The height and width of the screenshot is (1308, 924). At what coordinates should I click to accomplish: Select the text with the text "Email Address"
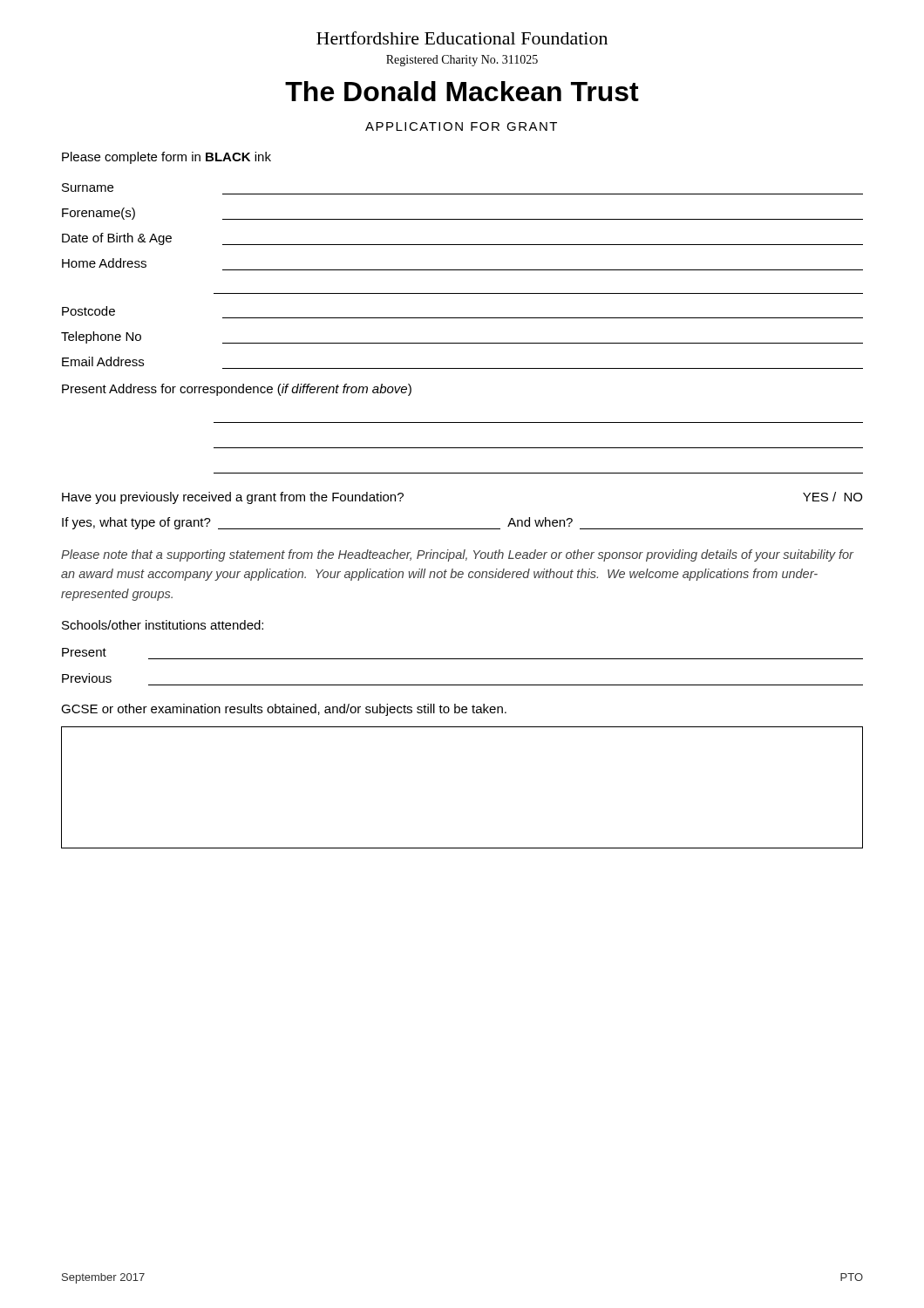[x=462, y=359]
